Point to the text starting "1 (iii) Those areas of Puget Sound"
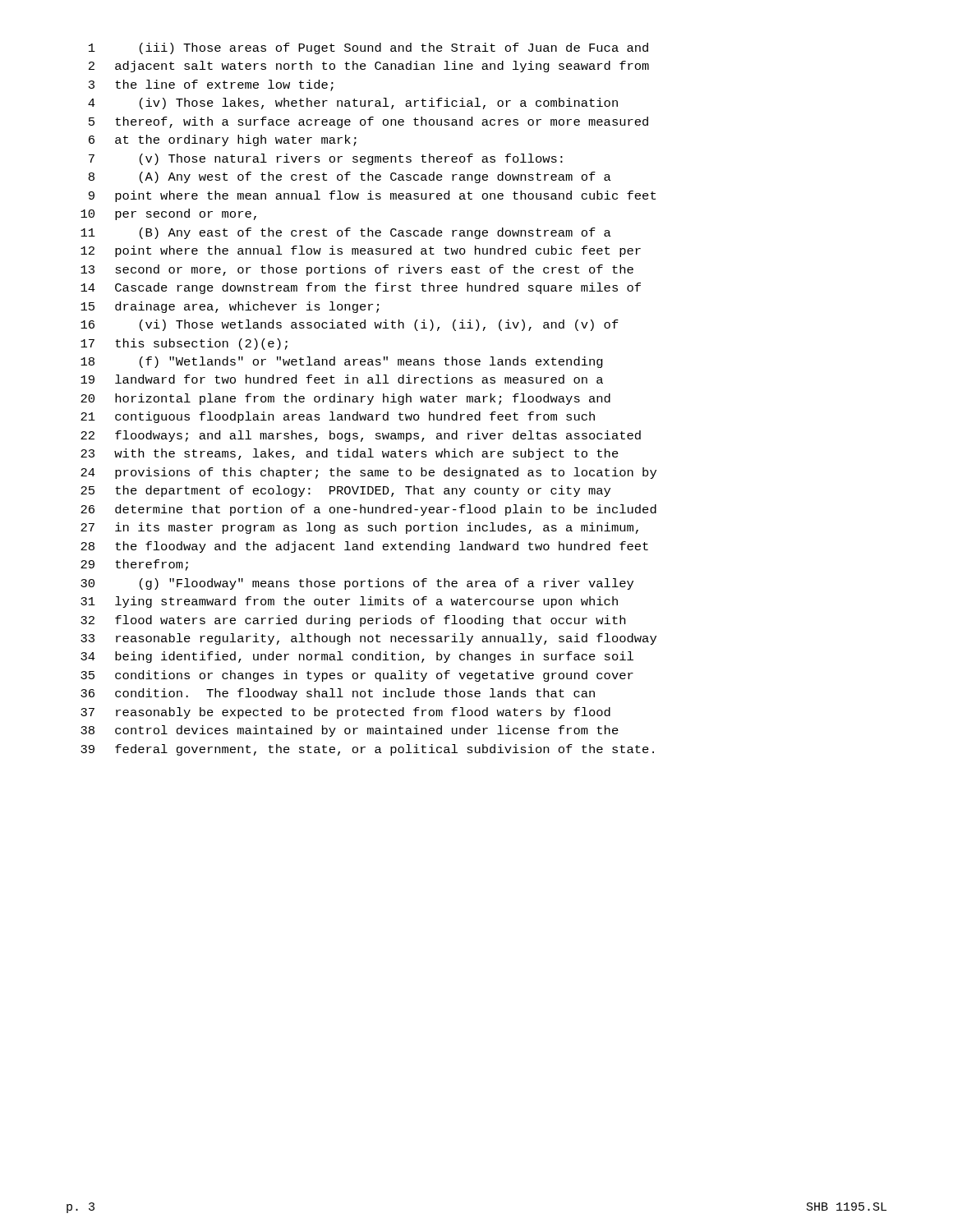The image size is (953, 1232). pos(476,49)
